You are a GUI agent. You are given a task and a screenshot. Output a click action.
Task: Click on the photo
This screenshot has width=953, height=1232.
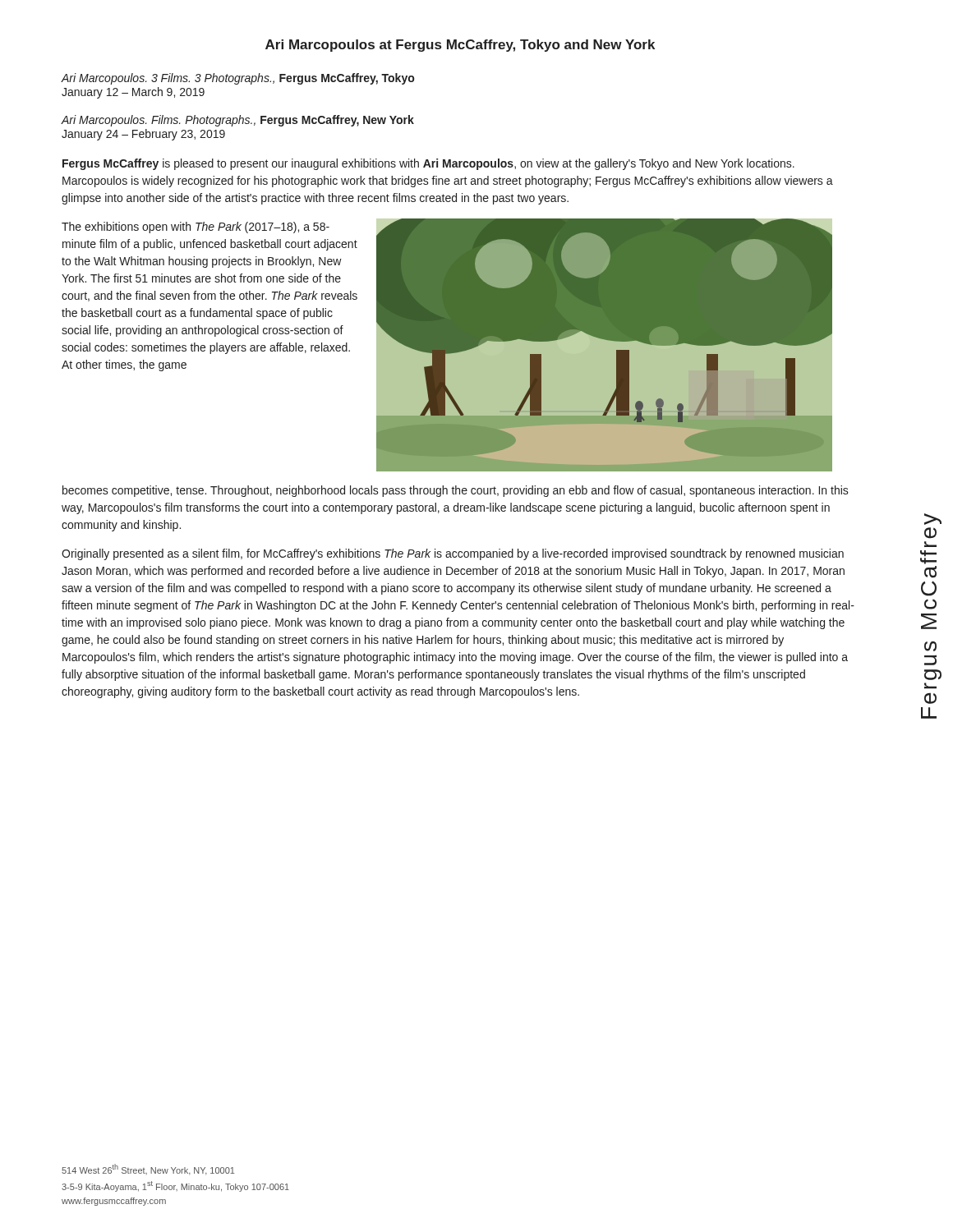(x=617, y=346)
